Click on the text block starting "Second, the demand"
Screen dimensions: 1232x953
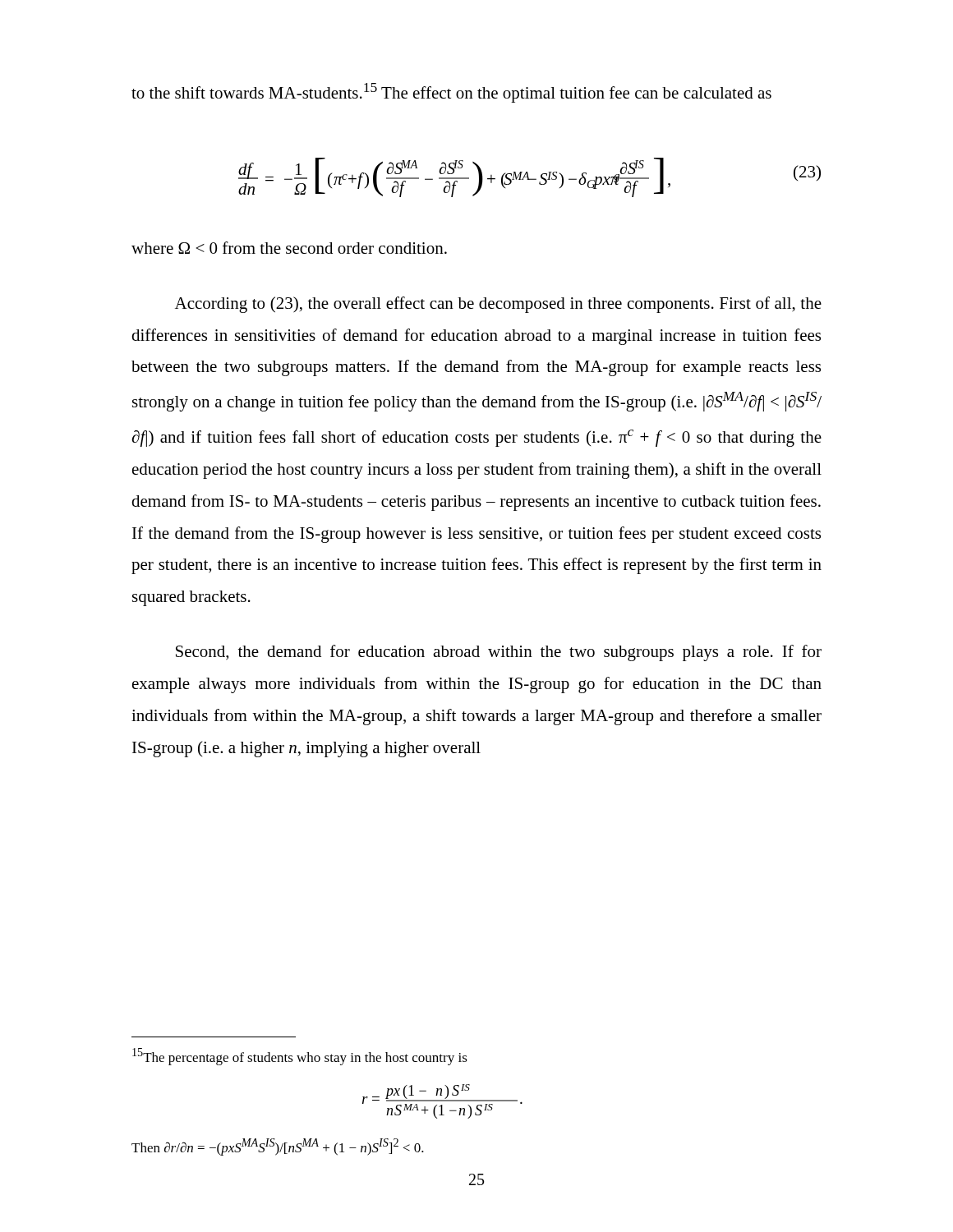(x=476, y=699)
